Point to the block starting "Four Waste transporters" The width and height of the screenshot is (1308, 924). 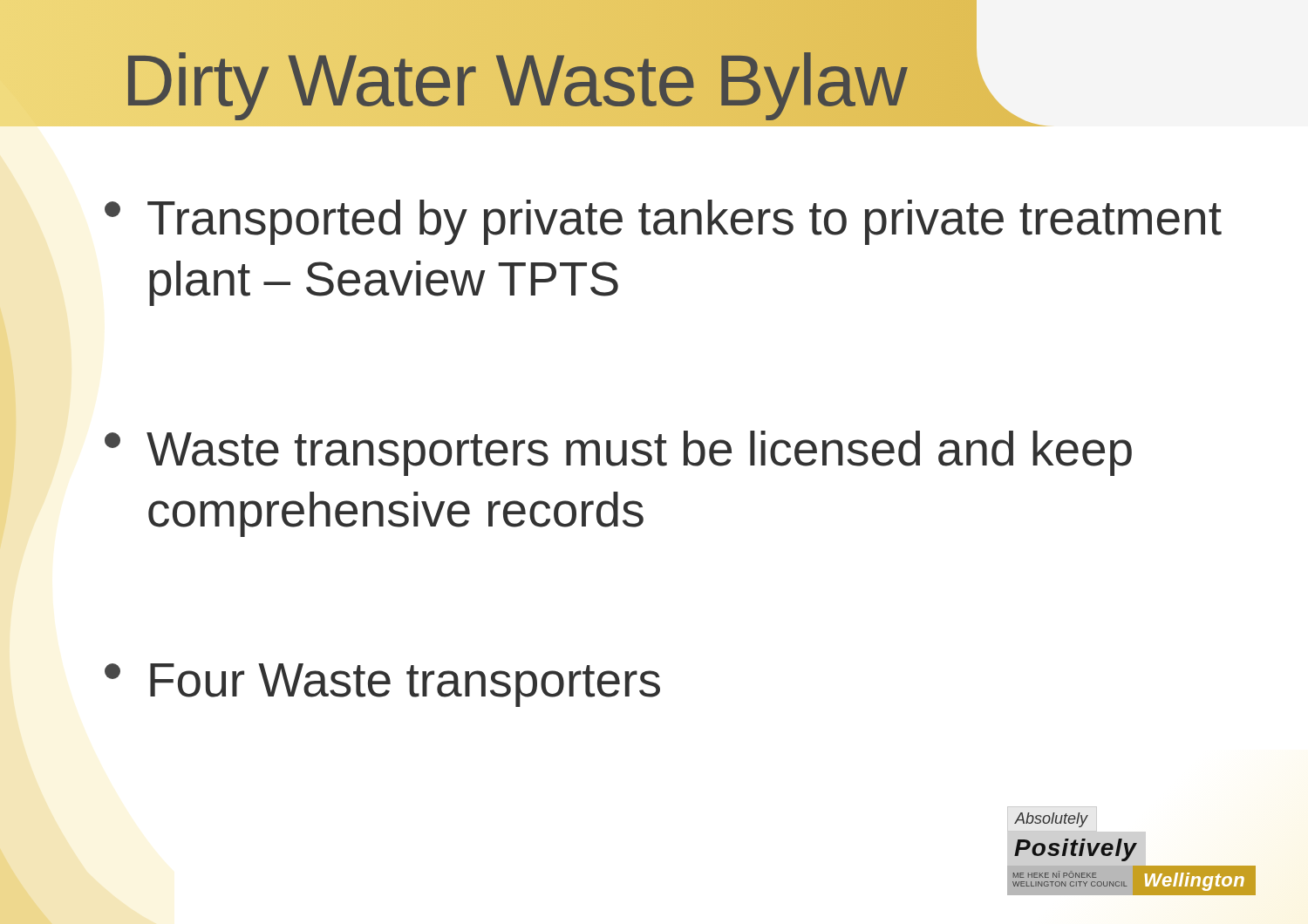671,680
